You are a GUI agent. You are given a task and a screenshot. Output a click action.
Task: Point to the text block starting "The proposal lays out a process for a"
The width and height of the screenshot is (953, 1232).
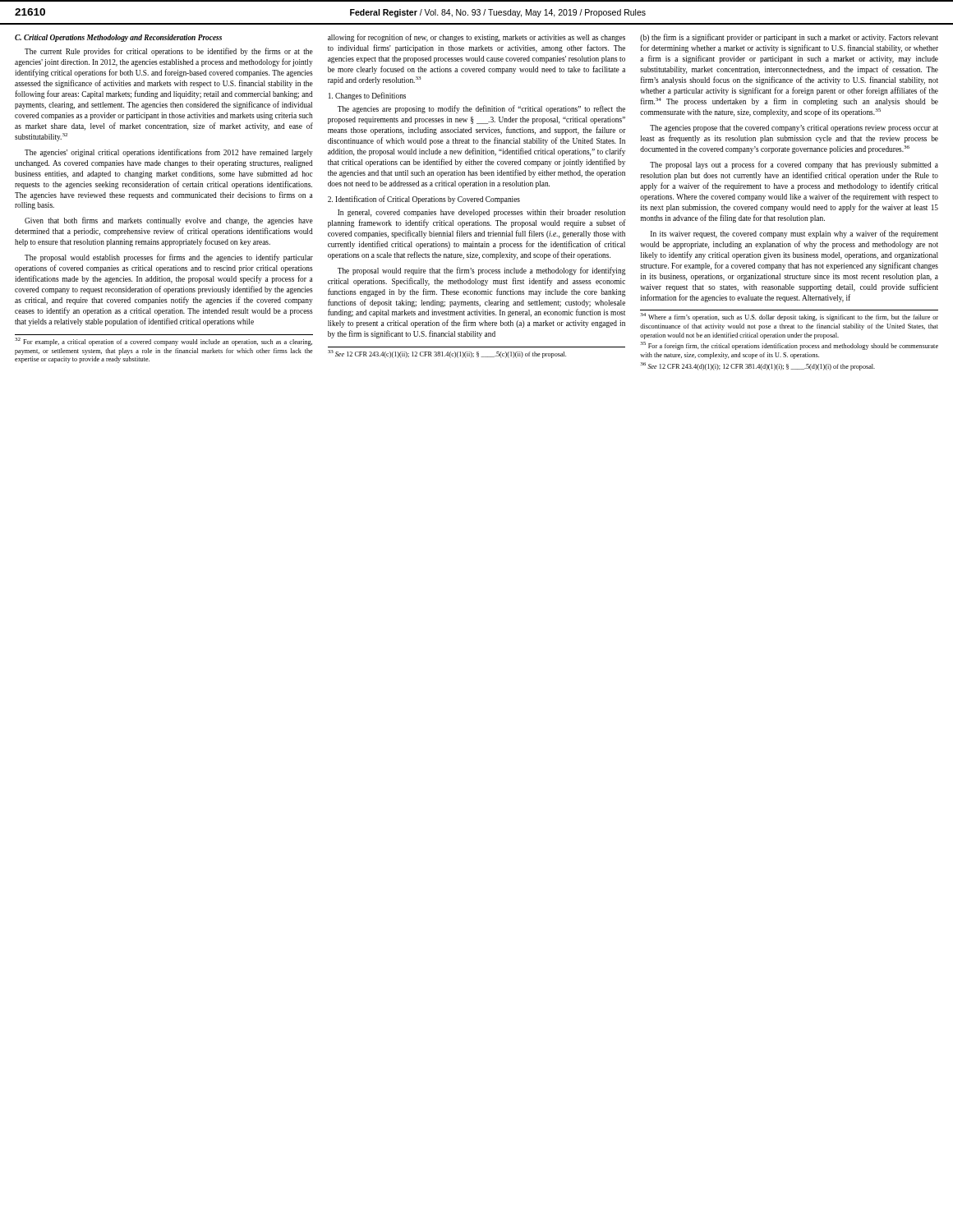point(789,192)
